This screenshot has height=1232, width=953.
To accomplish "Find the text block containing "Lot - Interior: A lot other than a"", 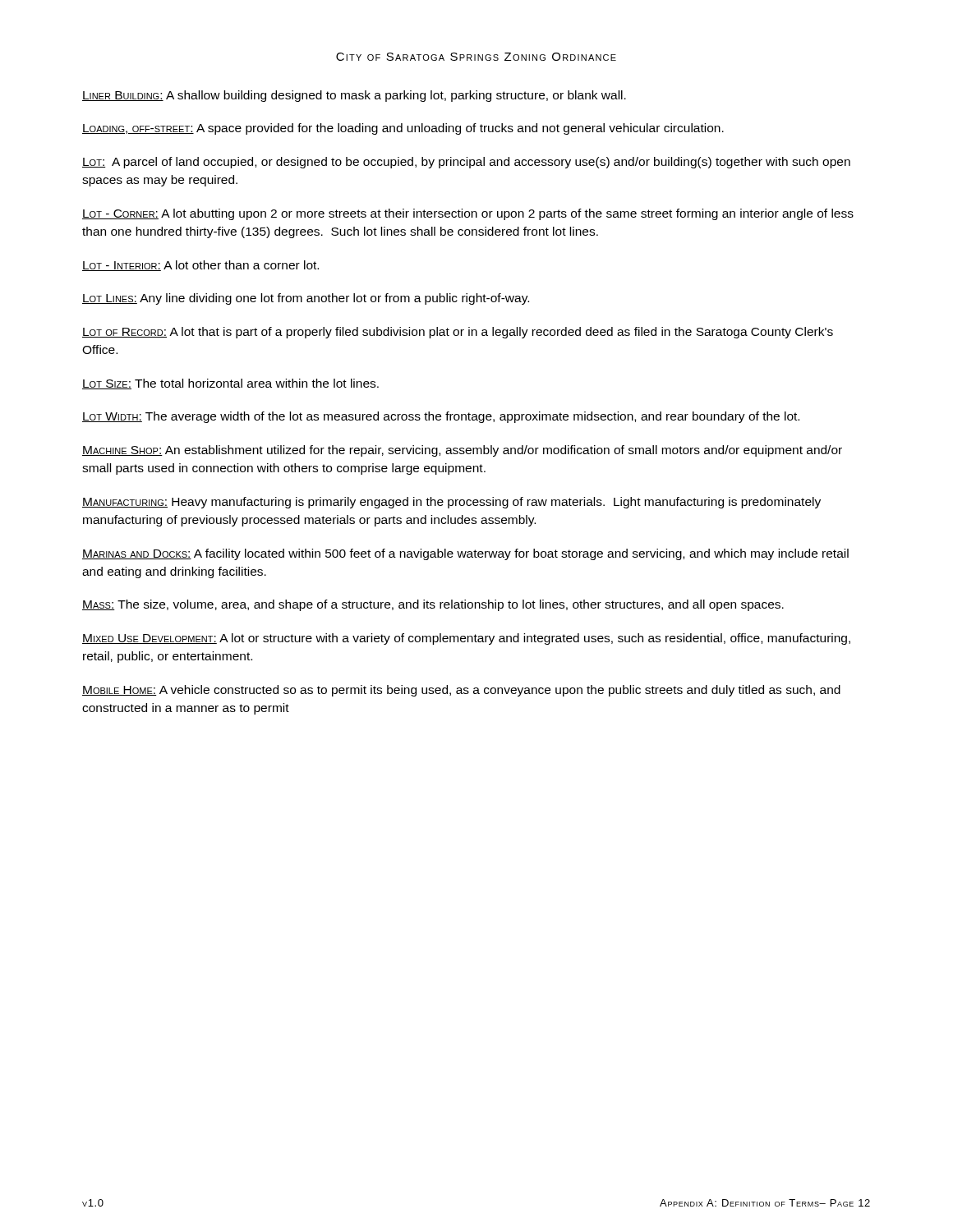I will [201, 265].
